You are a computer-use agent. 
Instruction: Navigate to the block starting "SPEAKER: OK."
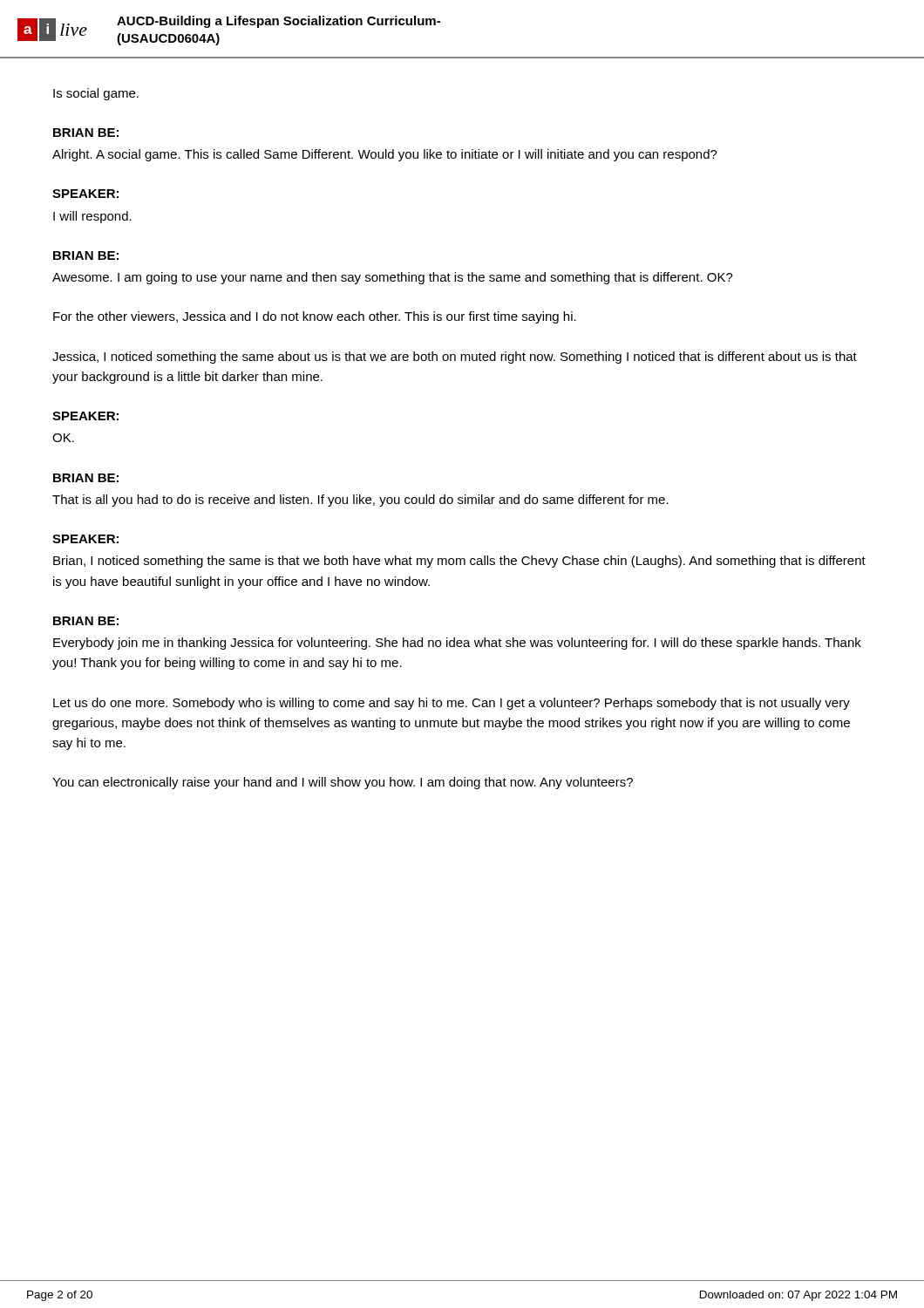pyautogui.click(x=85, y=416)
